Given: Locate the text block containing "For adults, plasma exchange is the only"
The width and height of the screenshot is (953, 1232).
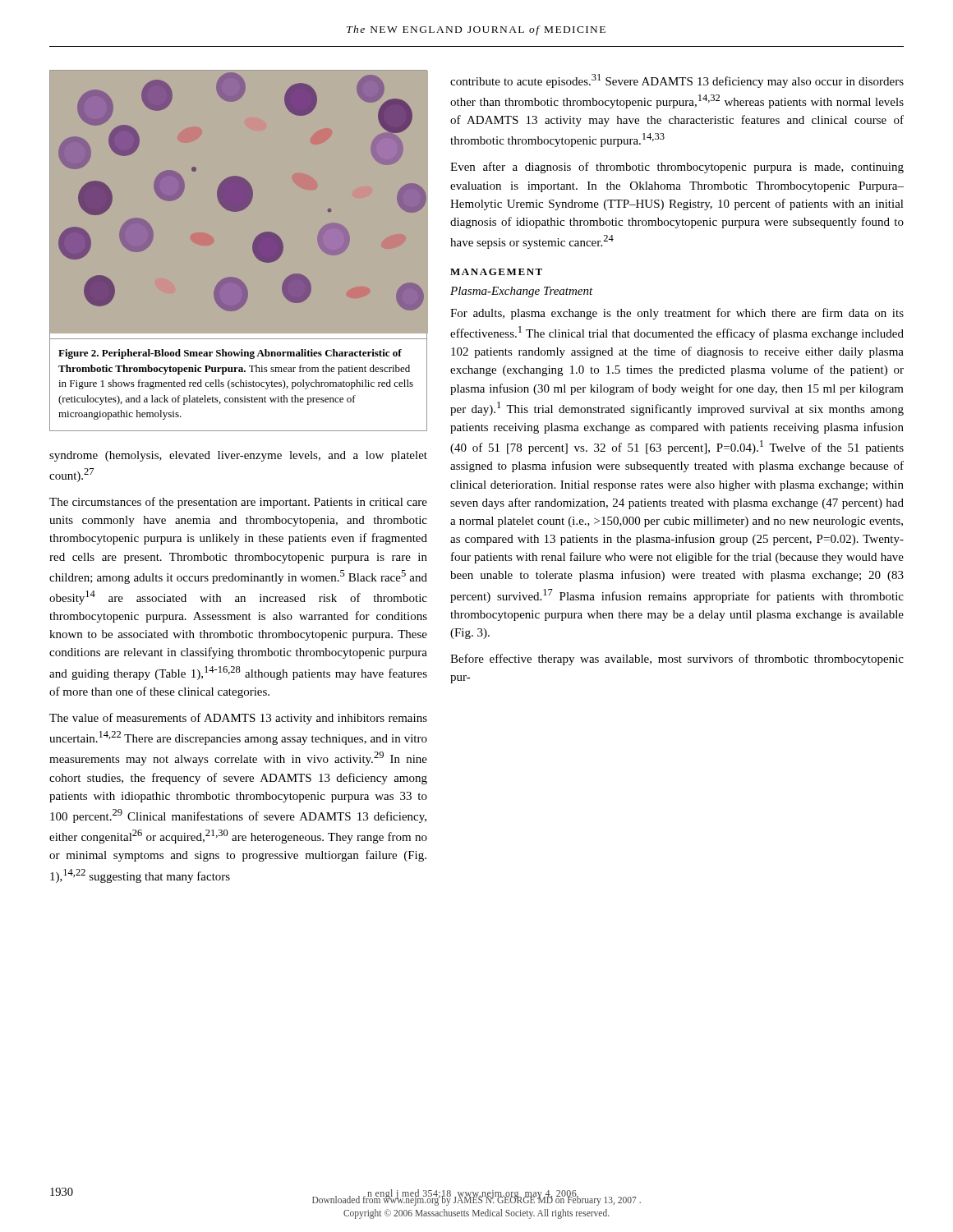Looking at the screenshot, I should [677, 495].
